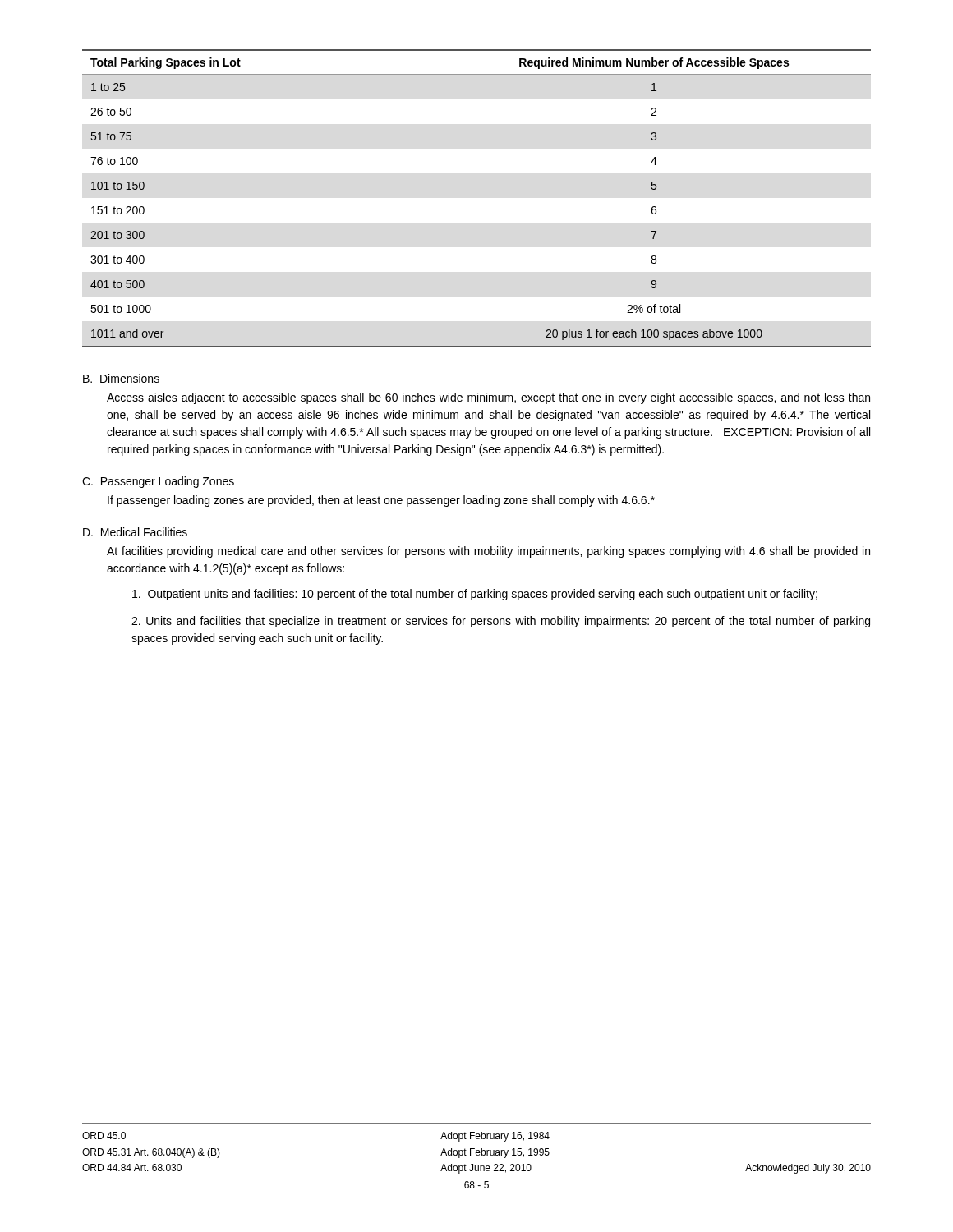Locate the block of text that opens with "At facilities providing medical care and other services"
This screenshot has height=1232, width=953.
coord(489,560)
